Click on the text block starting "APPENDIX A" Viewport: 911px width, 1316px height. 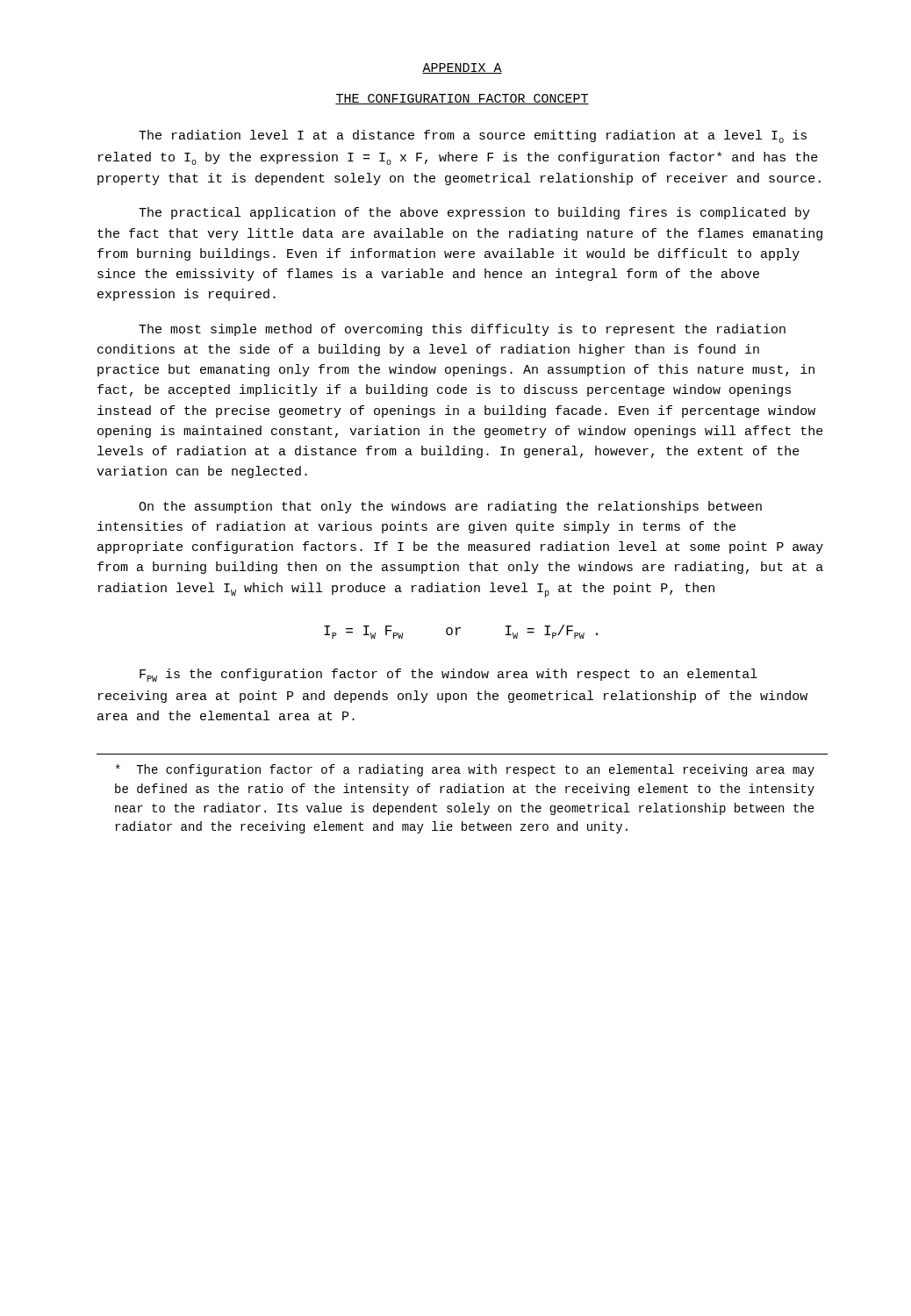(462, 69)
